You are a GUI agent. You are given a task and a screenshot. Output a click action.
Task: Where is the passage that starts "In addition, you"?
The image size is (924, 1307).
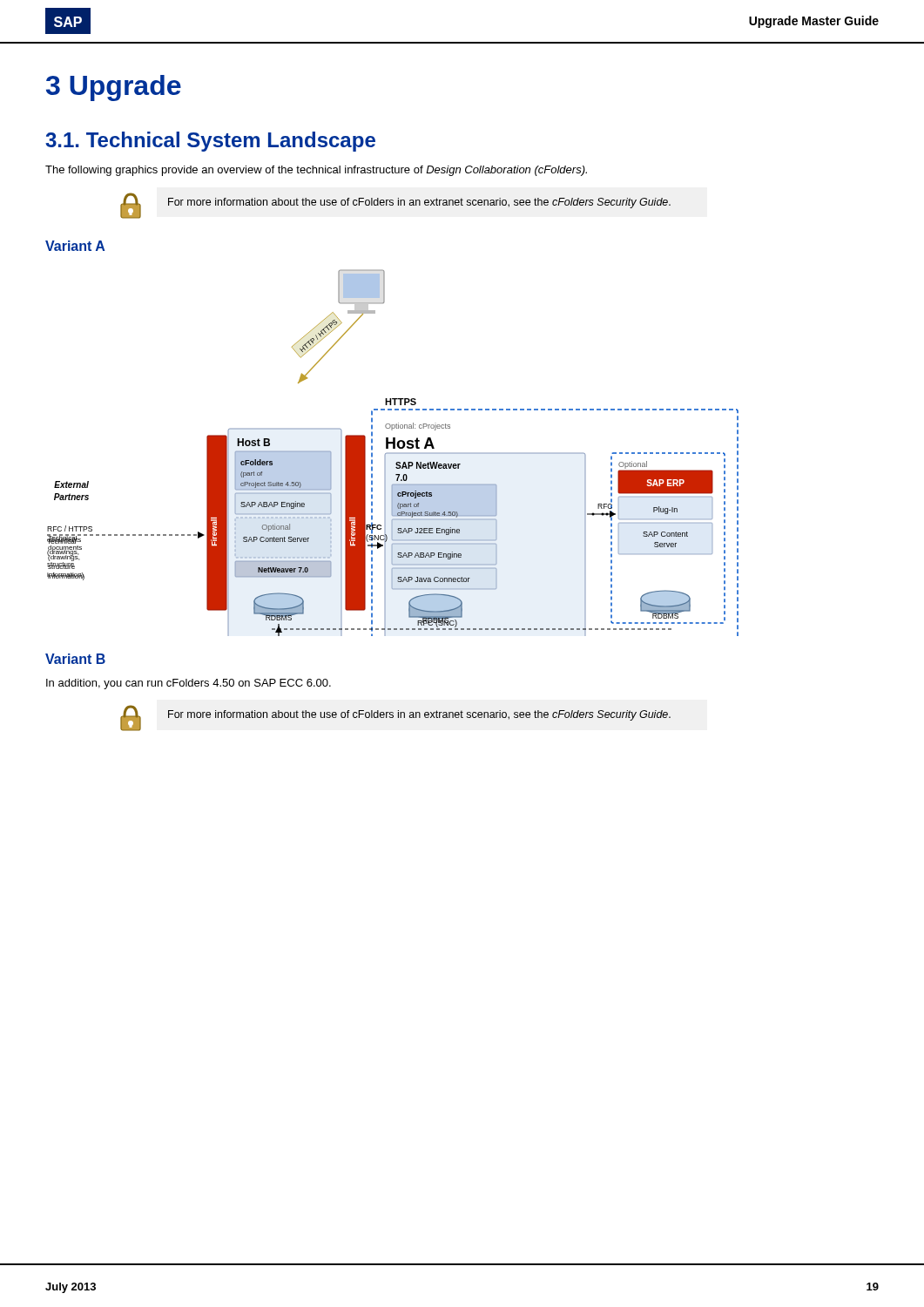188,682
